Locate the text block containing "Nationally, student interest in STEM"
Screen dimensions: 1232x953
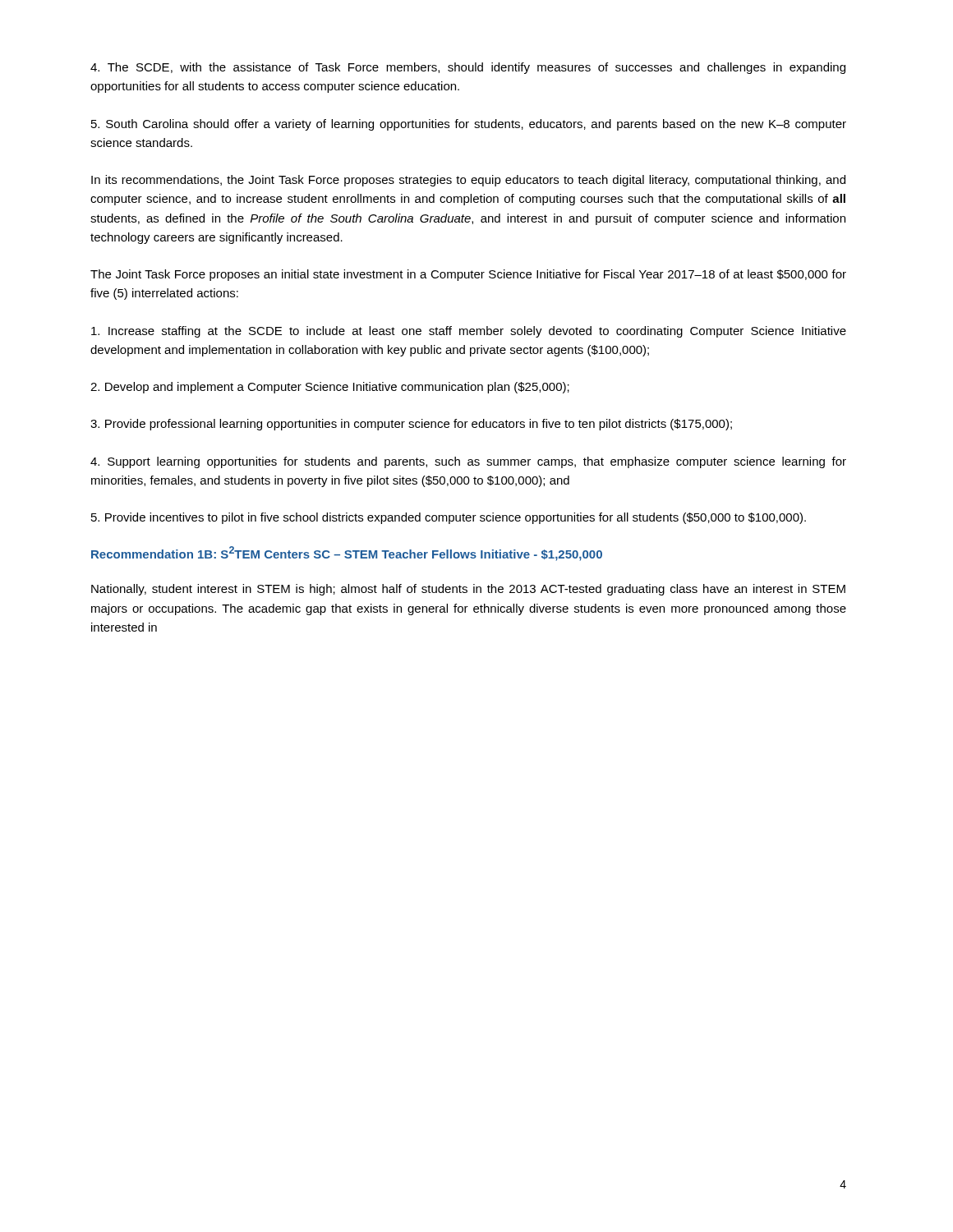pyautogui.click(x=468, y=608)
